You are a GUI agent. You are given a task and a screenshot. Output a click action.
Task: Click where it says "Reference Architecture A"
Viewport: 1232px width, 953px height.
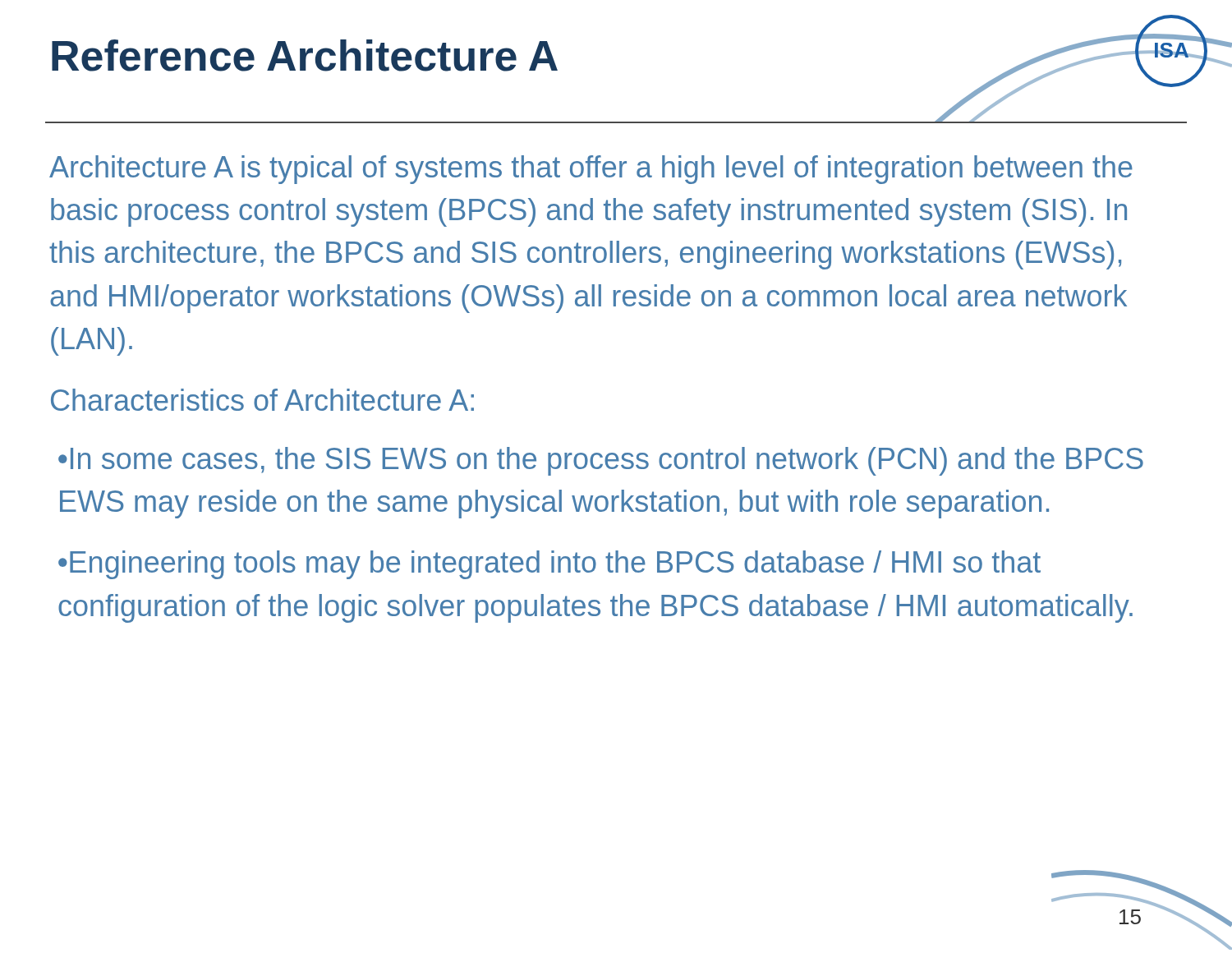304,56
